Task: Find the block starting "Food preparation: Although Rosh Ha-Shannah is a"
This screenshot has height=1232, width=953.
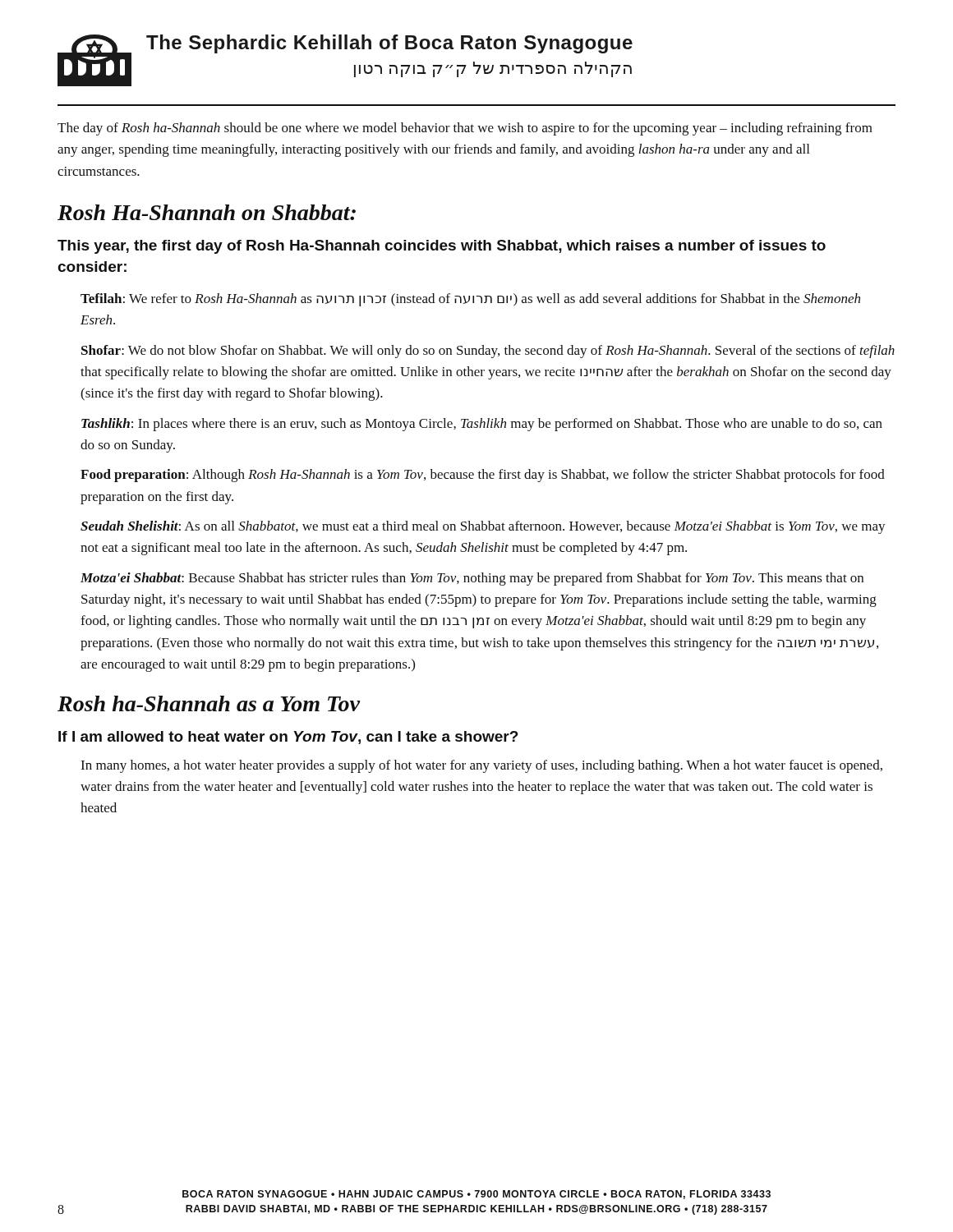Action: click(x=483, y=485)
